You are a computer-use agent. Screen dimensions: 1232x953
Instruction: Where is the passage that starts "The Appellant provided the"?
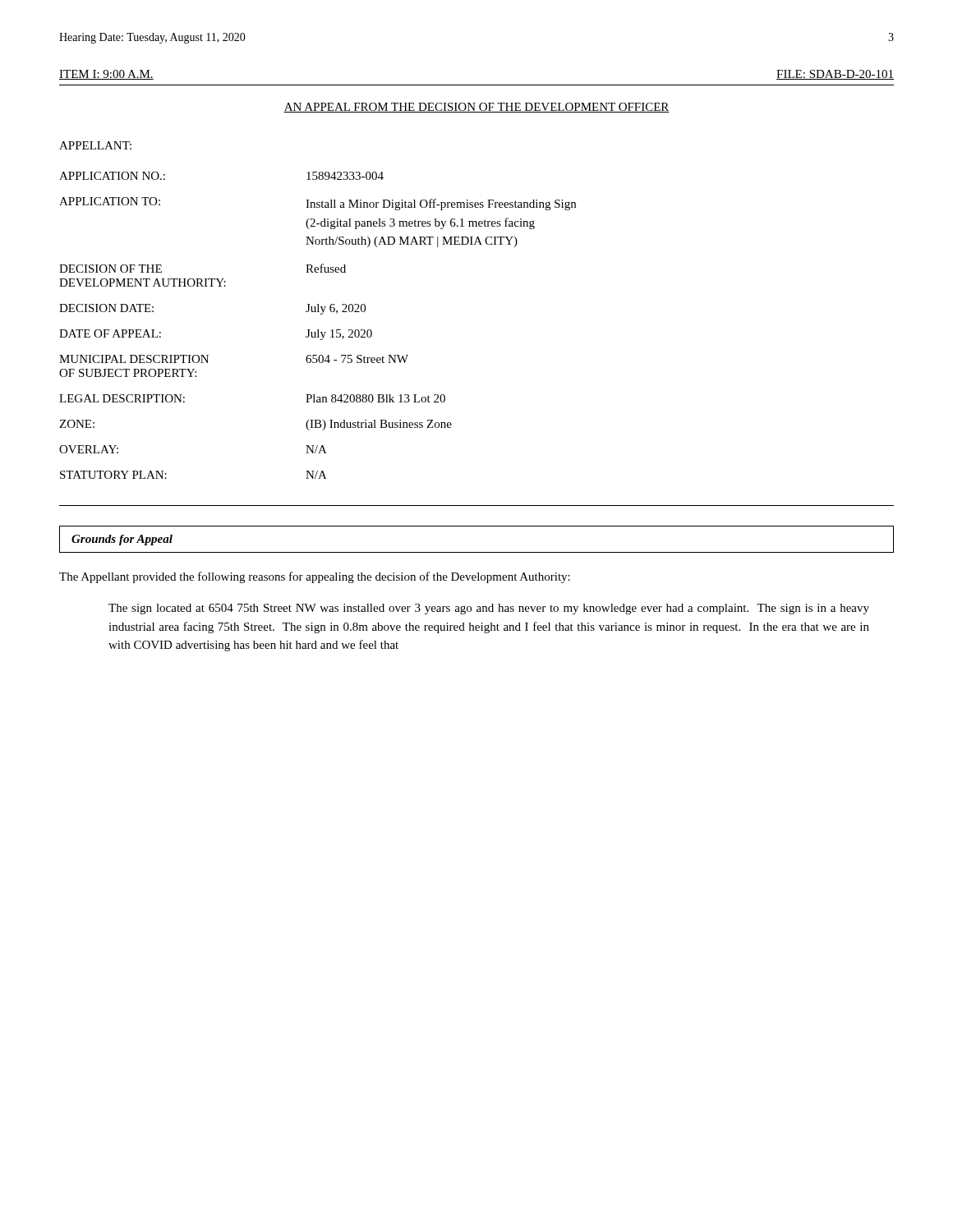[x=315, y=576]
